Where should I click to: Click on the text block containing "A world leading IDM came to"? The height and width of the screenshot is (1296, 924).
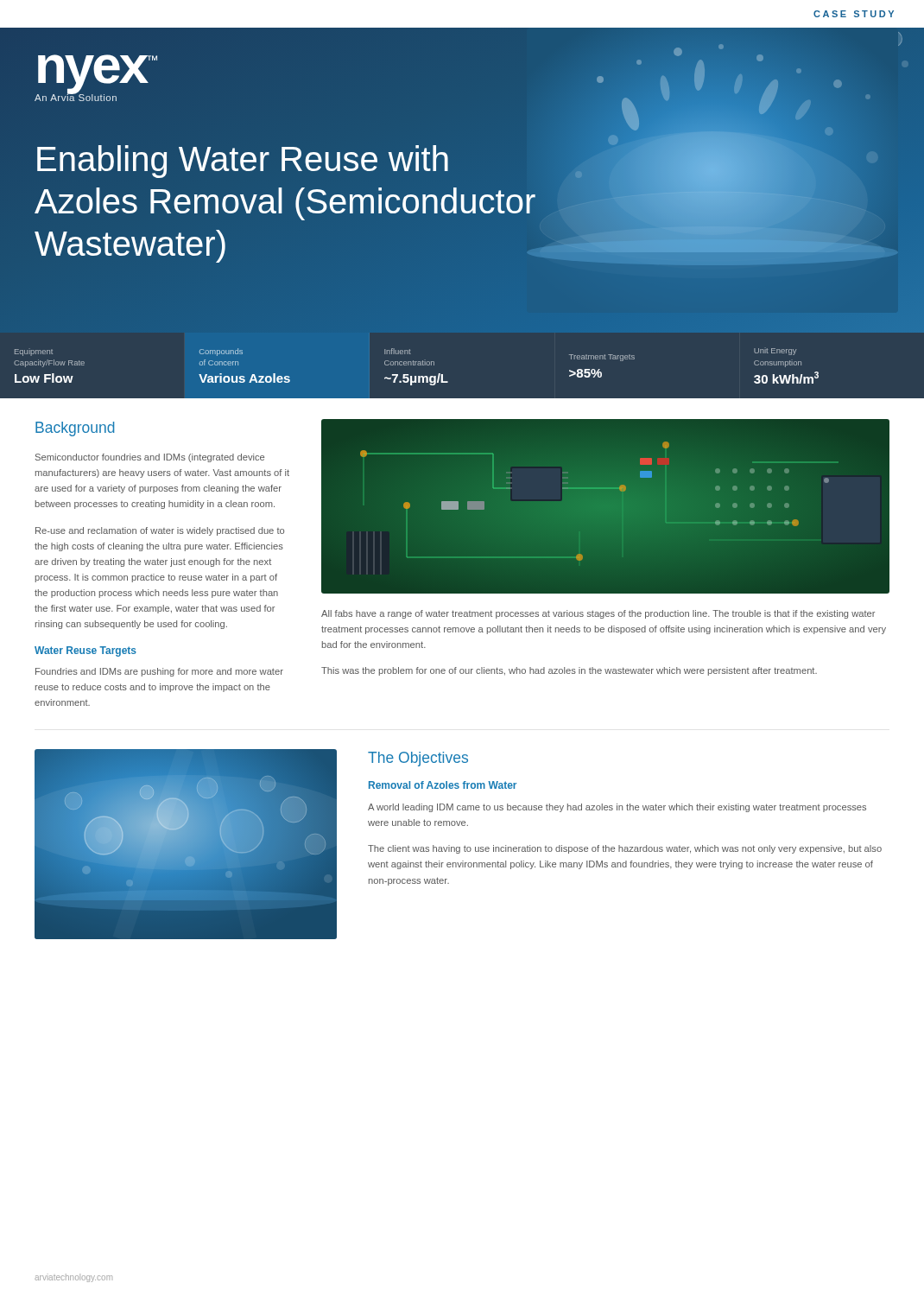click(617, 815)
